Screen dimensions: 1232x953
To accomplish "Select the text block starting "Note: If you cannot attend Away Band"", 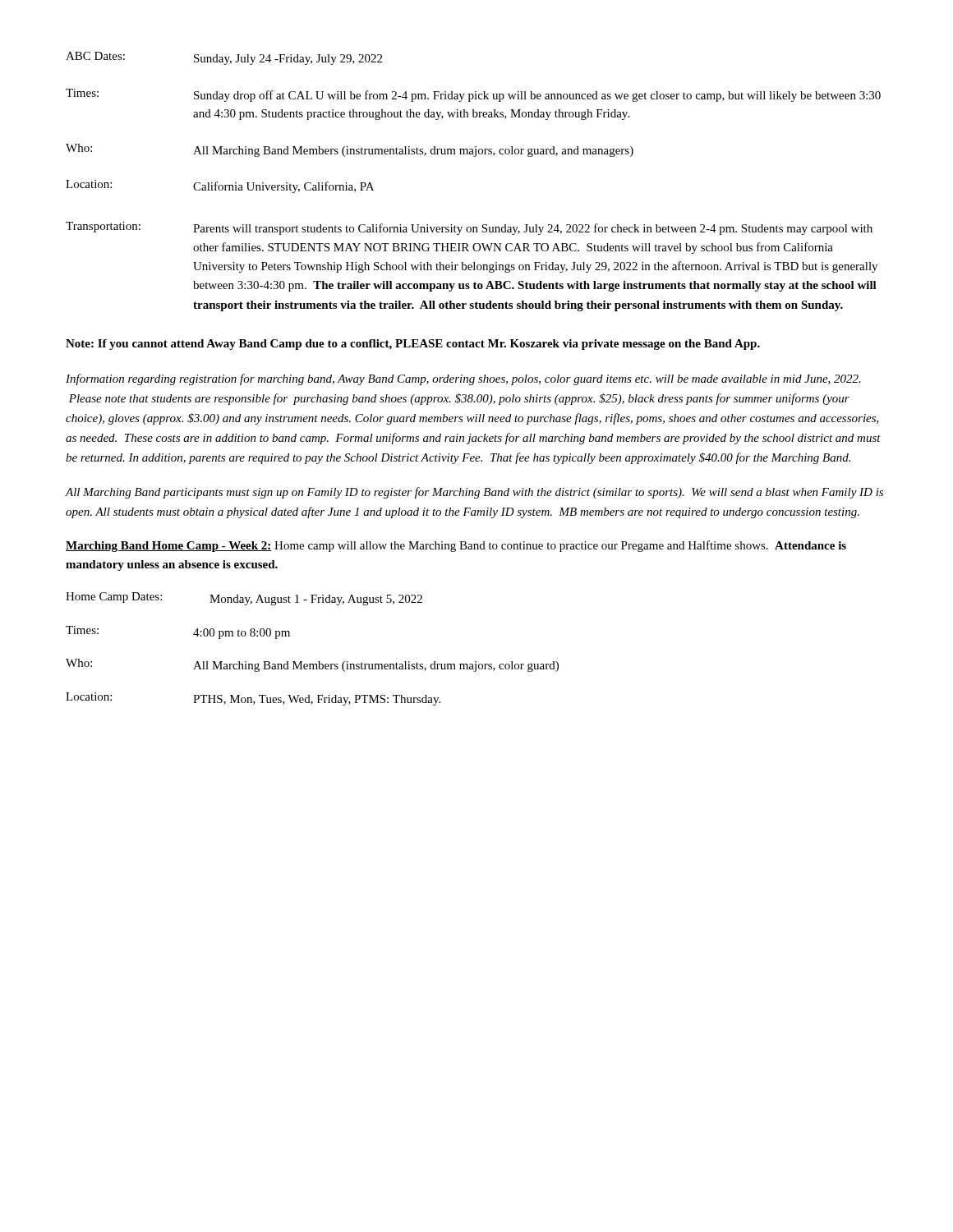I will click(413, 343).
